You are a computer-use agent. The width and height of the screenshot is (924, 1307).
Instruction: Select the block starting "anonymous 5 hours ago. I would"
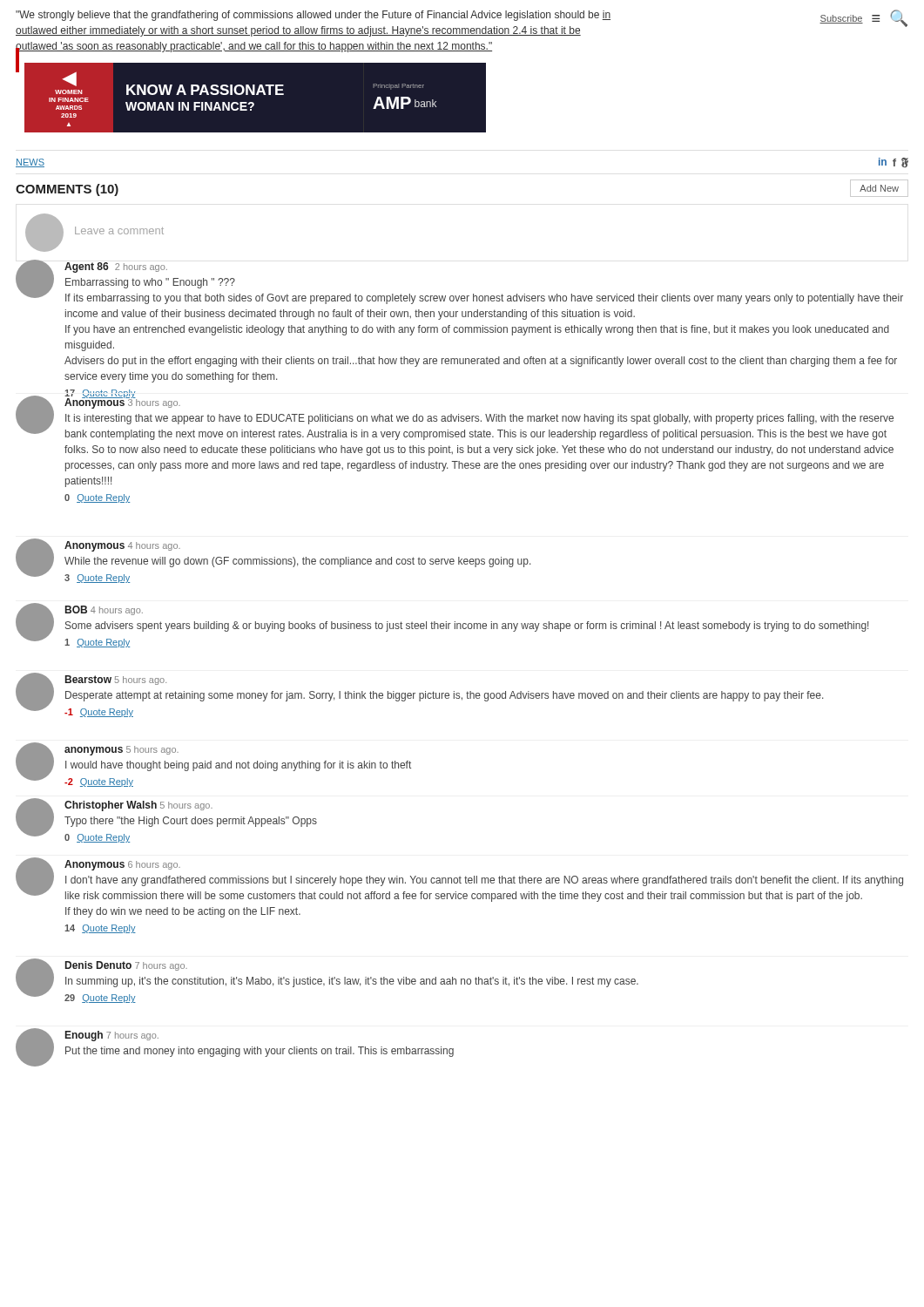point(213,765)
